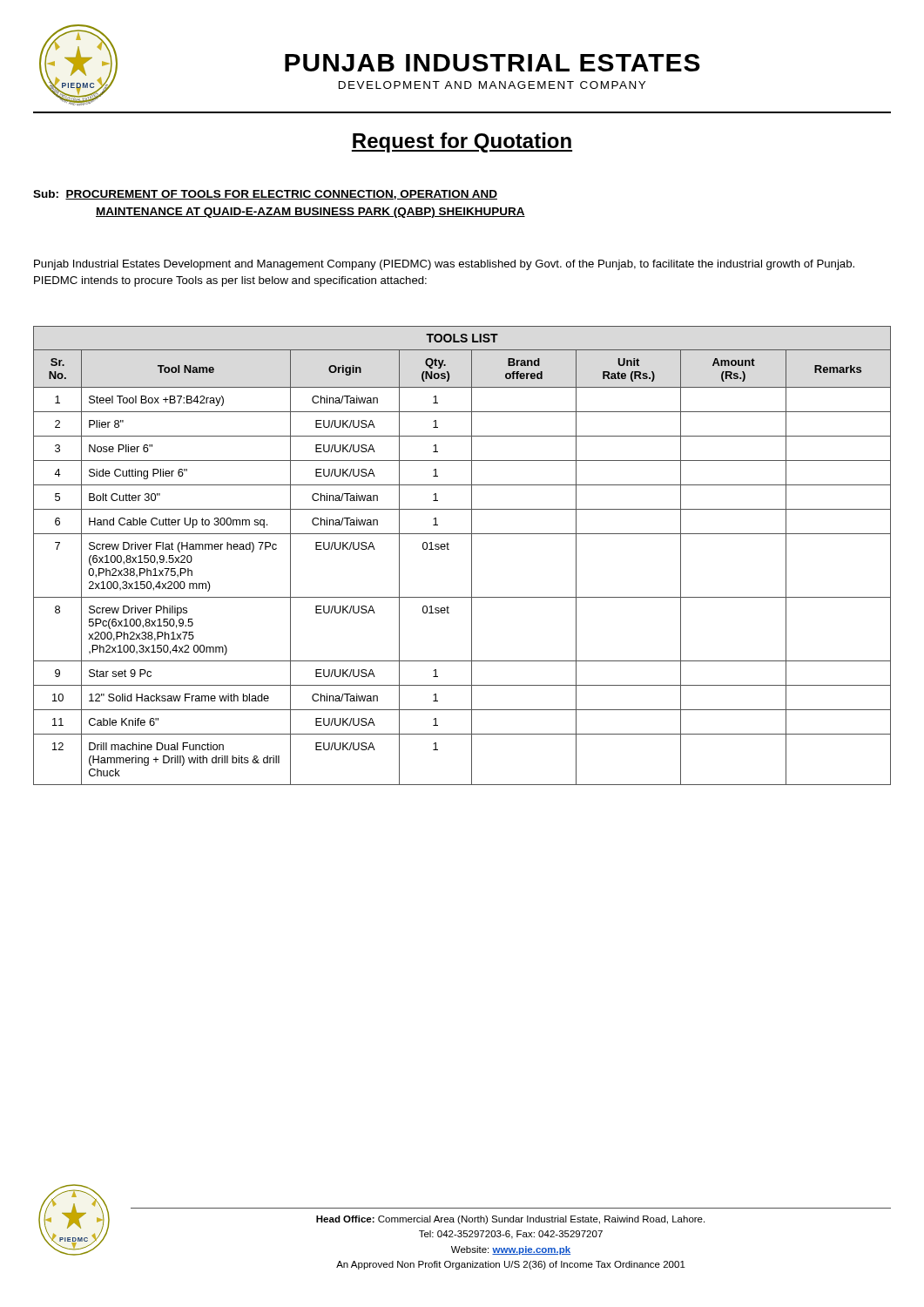This screenshot has height=1307, width=924.
Task: Find the title that reads "PUNJAB INDUSTRIAL ESTATES"
Action: coord(492,70)
